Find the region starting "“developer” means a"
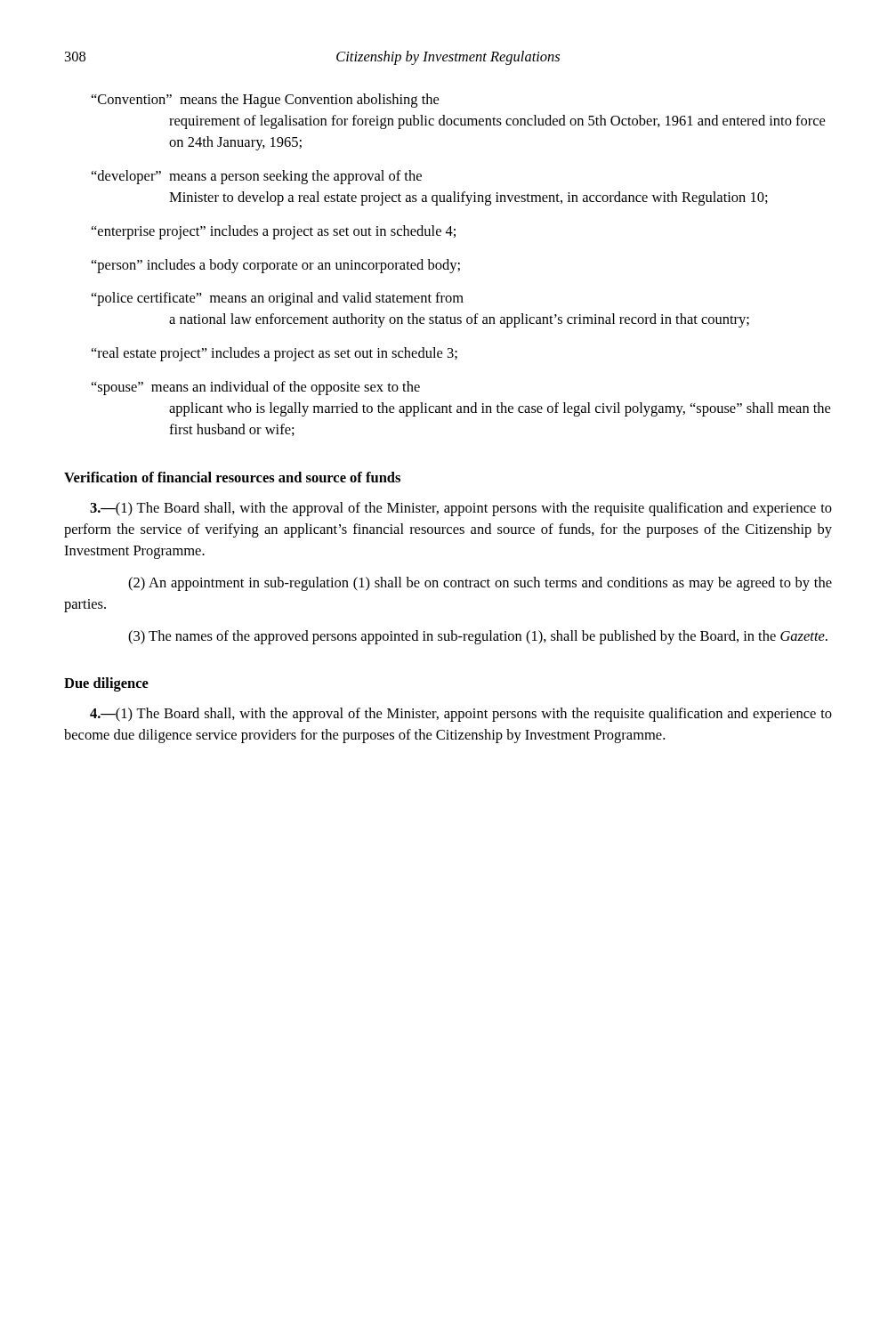This screenshot has width=896, height=1335. [461, 187]
